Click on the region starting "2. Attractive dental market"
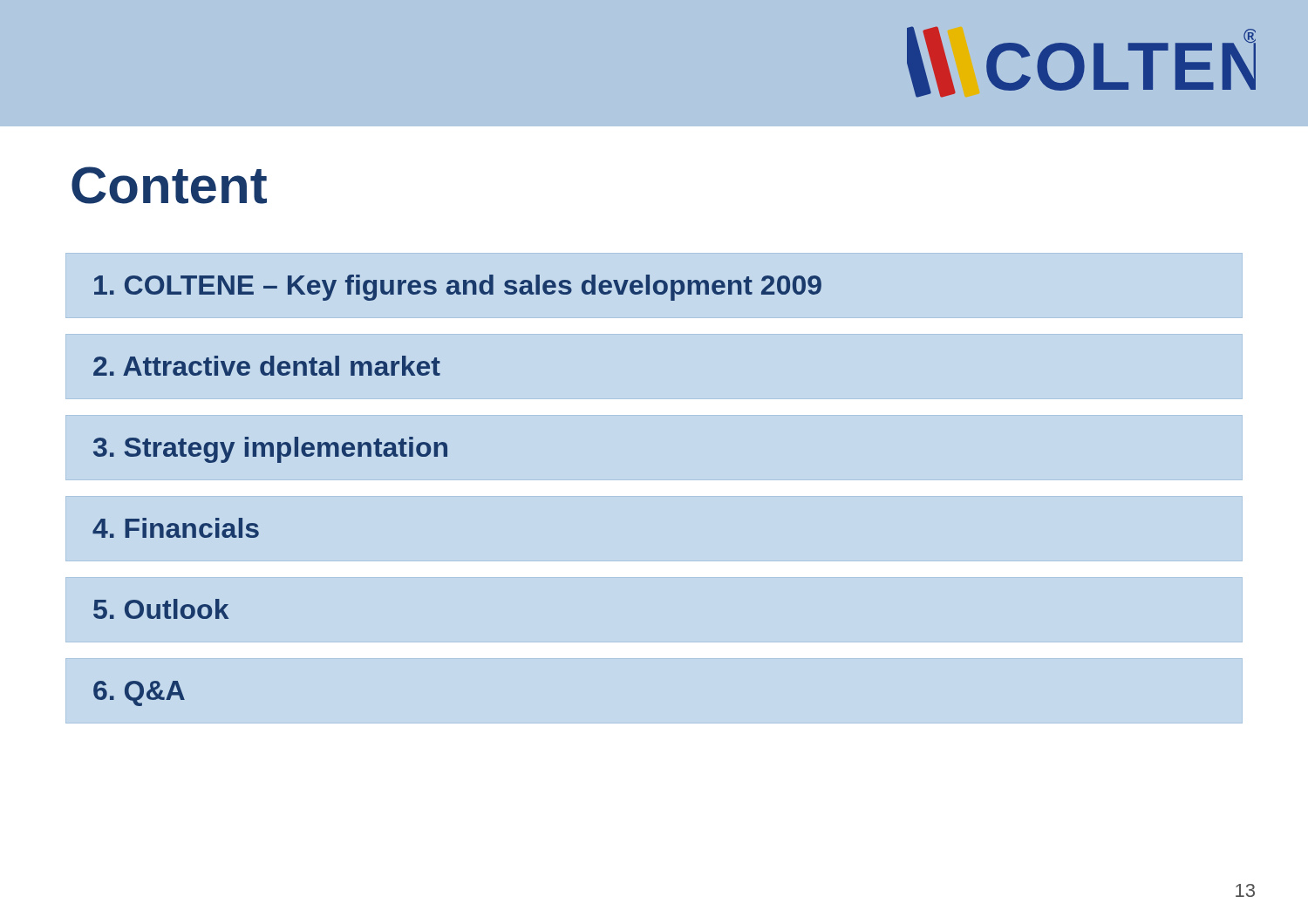 [266, 366]
